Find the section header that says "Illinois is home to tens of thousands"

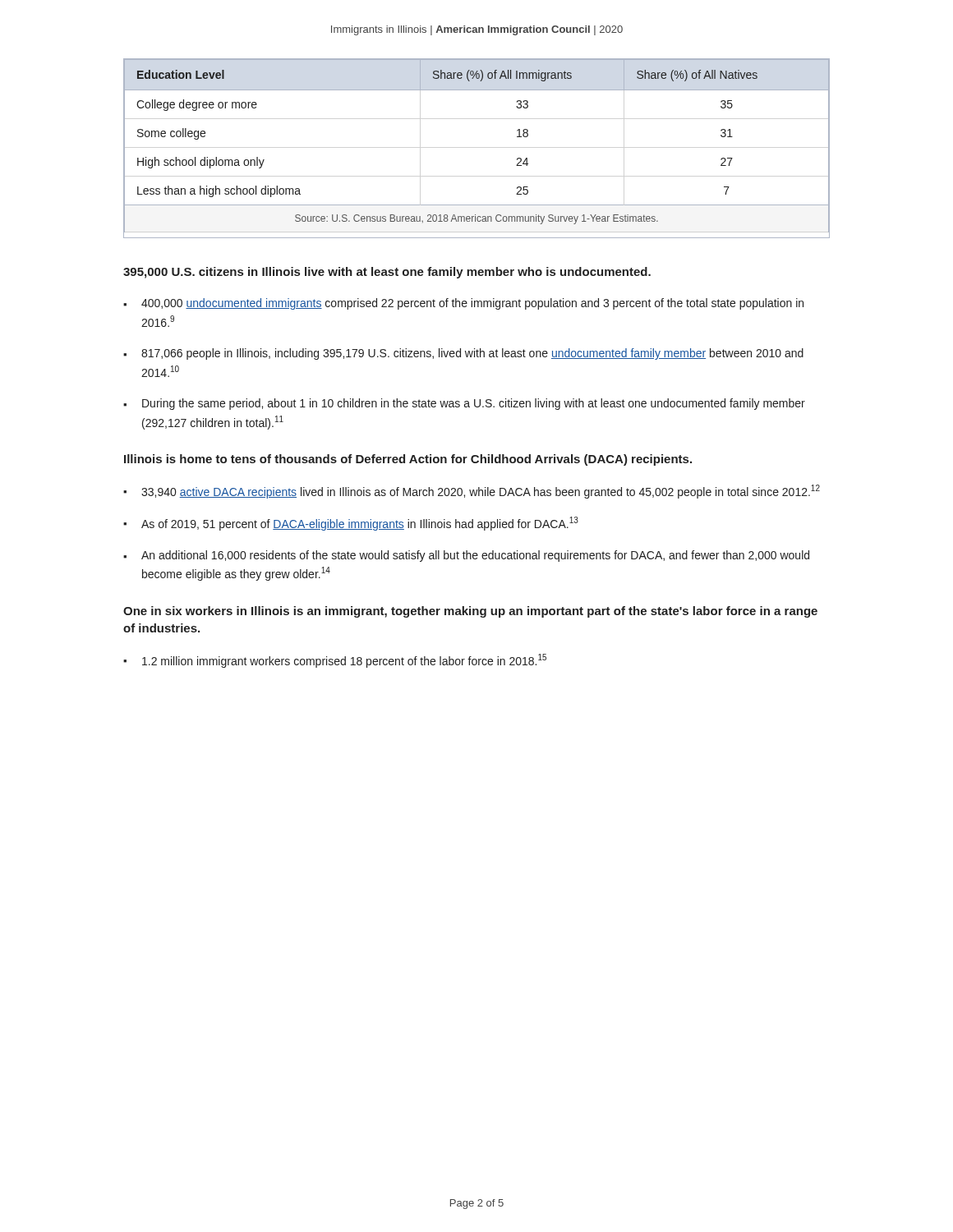click(408, 459)
